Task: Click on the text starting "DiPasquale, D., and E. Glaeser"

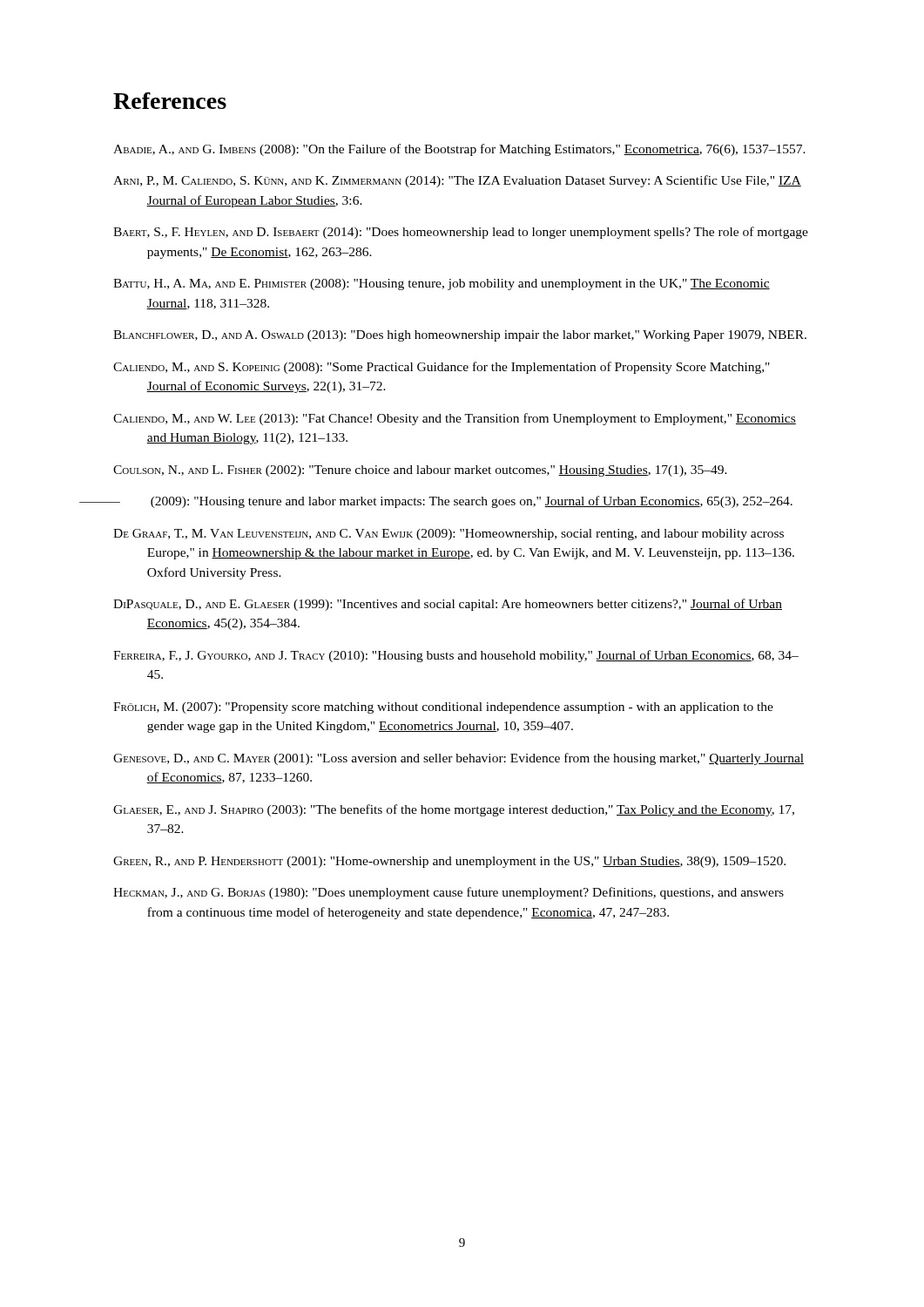Action: (x=448, y=613)
